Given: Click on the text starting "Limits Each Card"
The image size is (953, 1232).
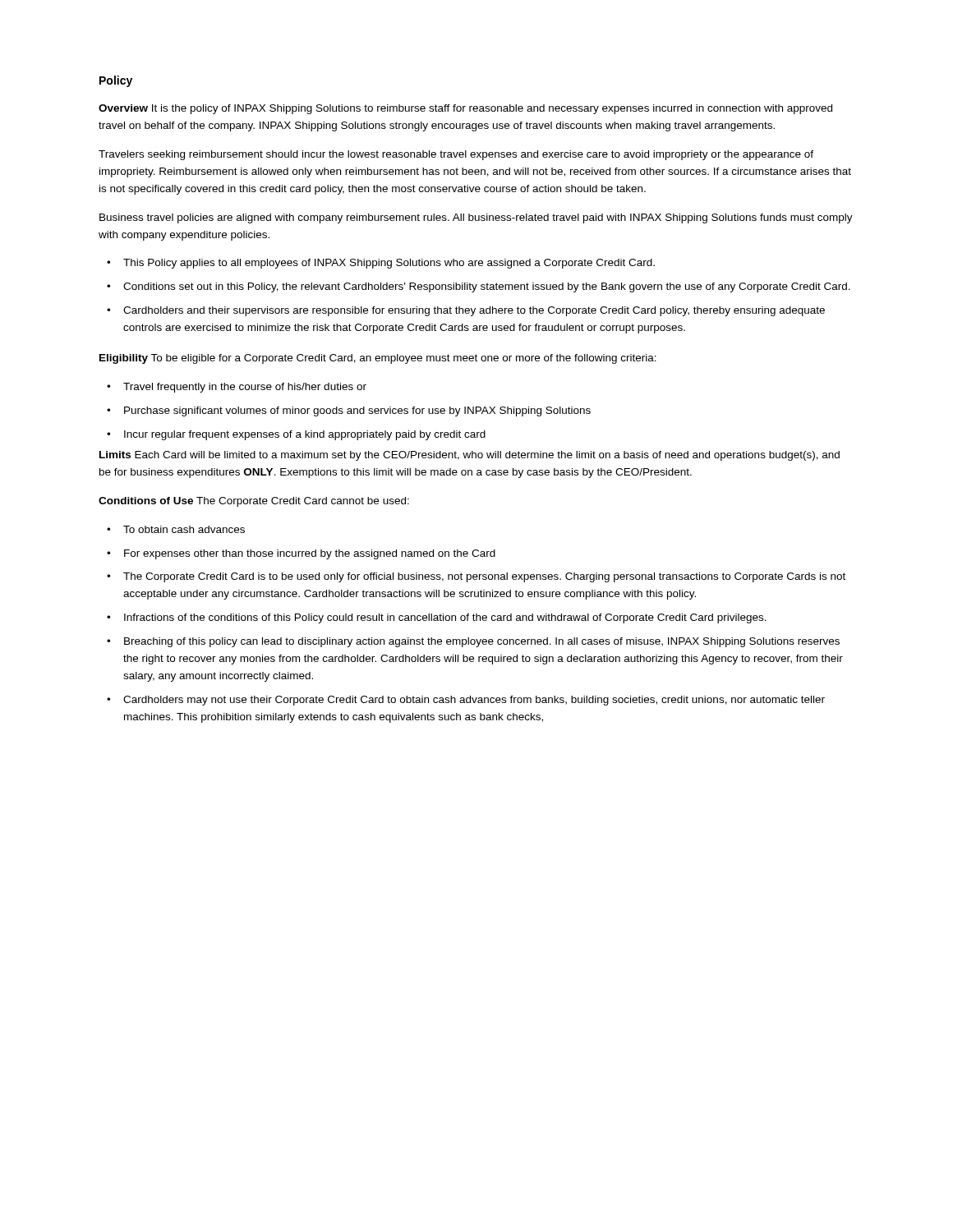Looking at the screenshot, I should click(469, 463).
